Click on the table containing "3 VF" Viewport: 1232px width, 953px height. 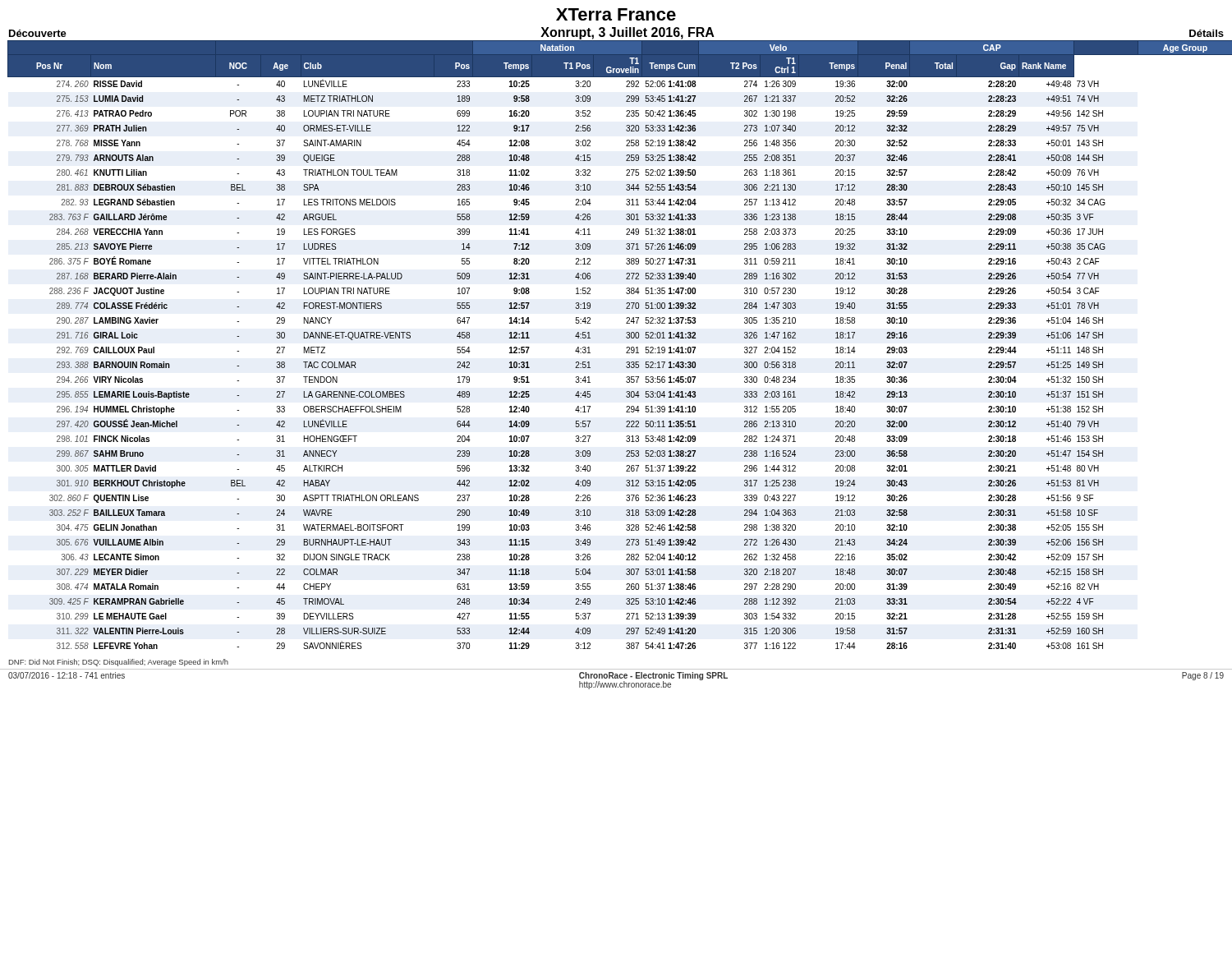pos(616,347)
